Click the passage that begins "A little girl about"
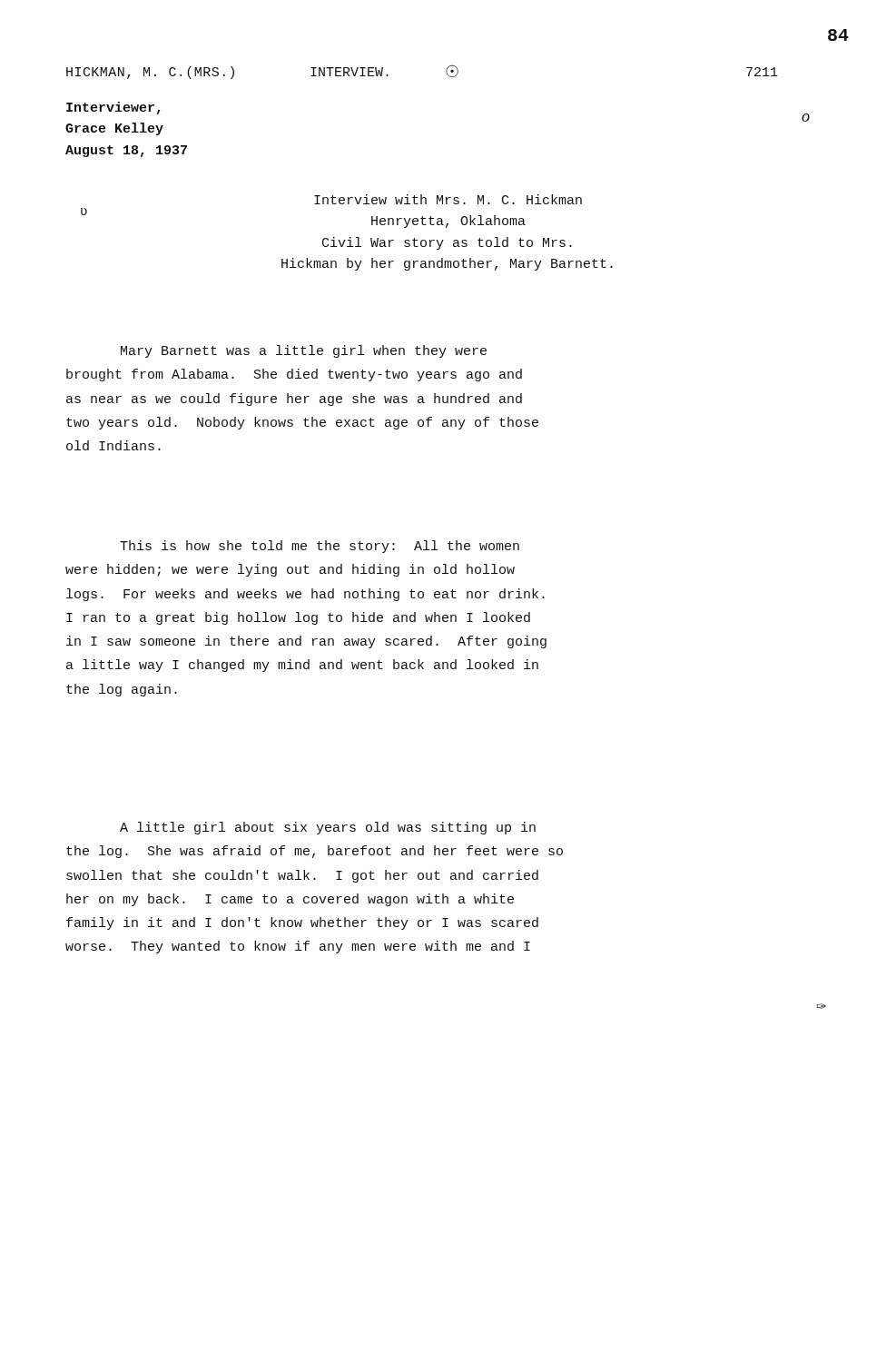 (315, 888)
